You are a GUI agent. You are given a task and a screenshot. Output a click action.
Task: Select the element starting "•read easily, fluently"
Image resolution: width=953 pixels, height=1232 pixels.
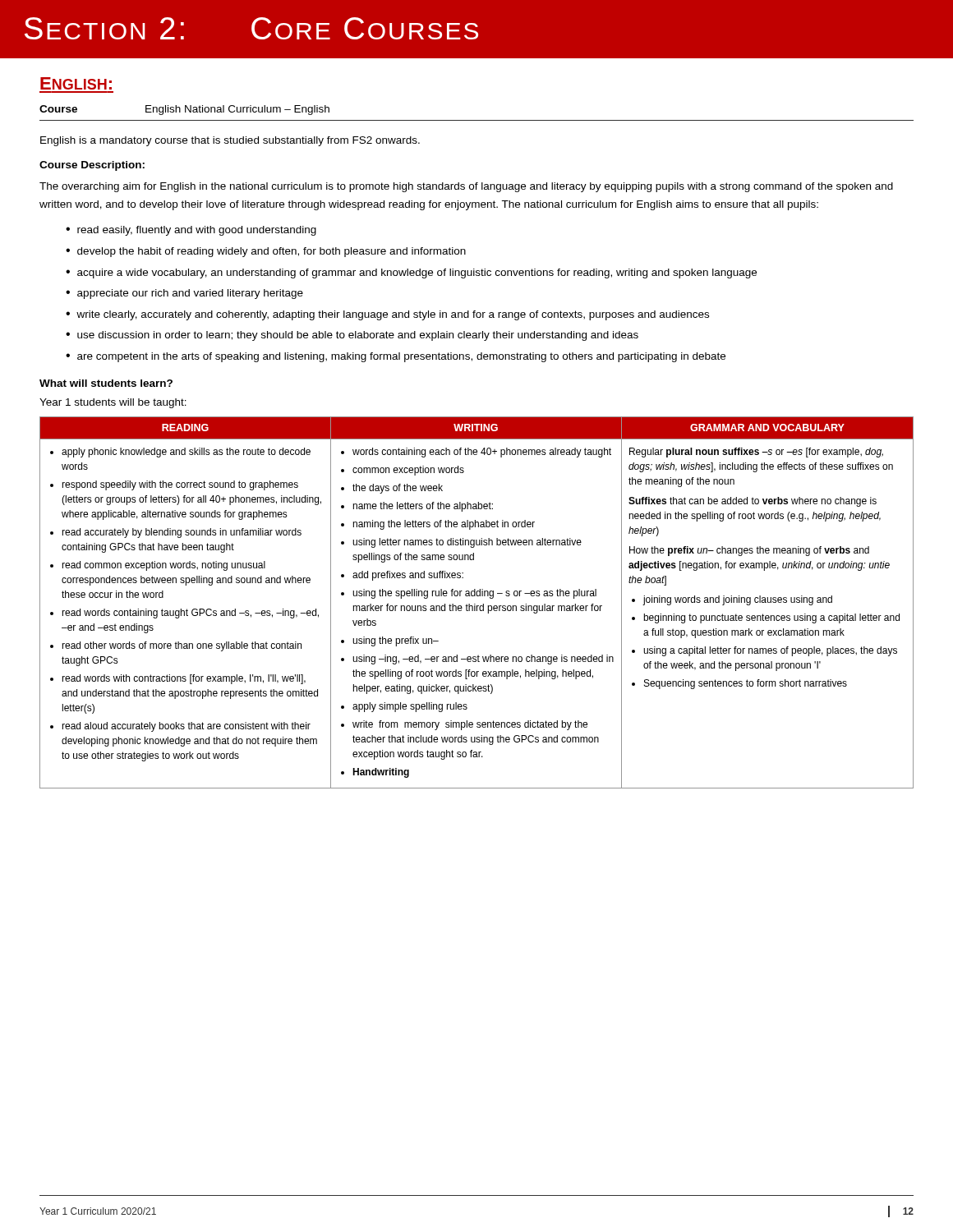click(191, 230)
